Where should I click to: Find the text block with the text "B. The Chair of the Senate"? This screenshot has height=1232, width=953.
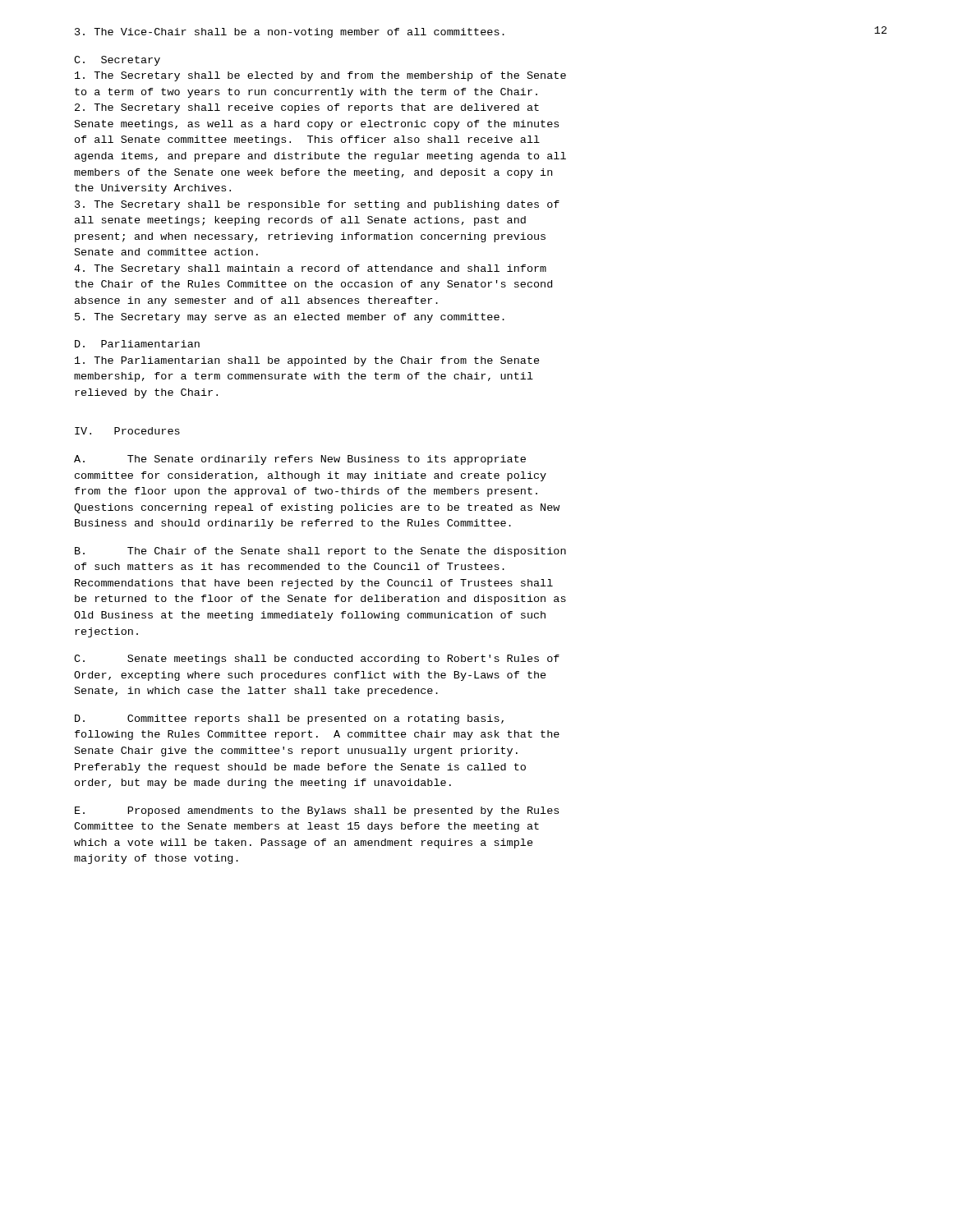320,591
